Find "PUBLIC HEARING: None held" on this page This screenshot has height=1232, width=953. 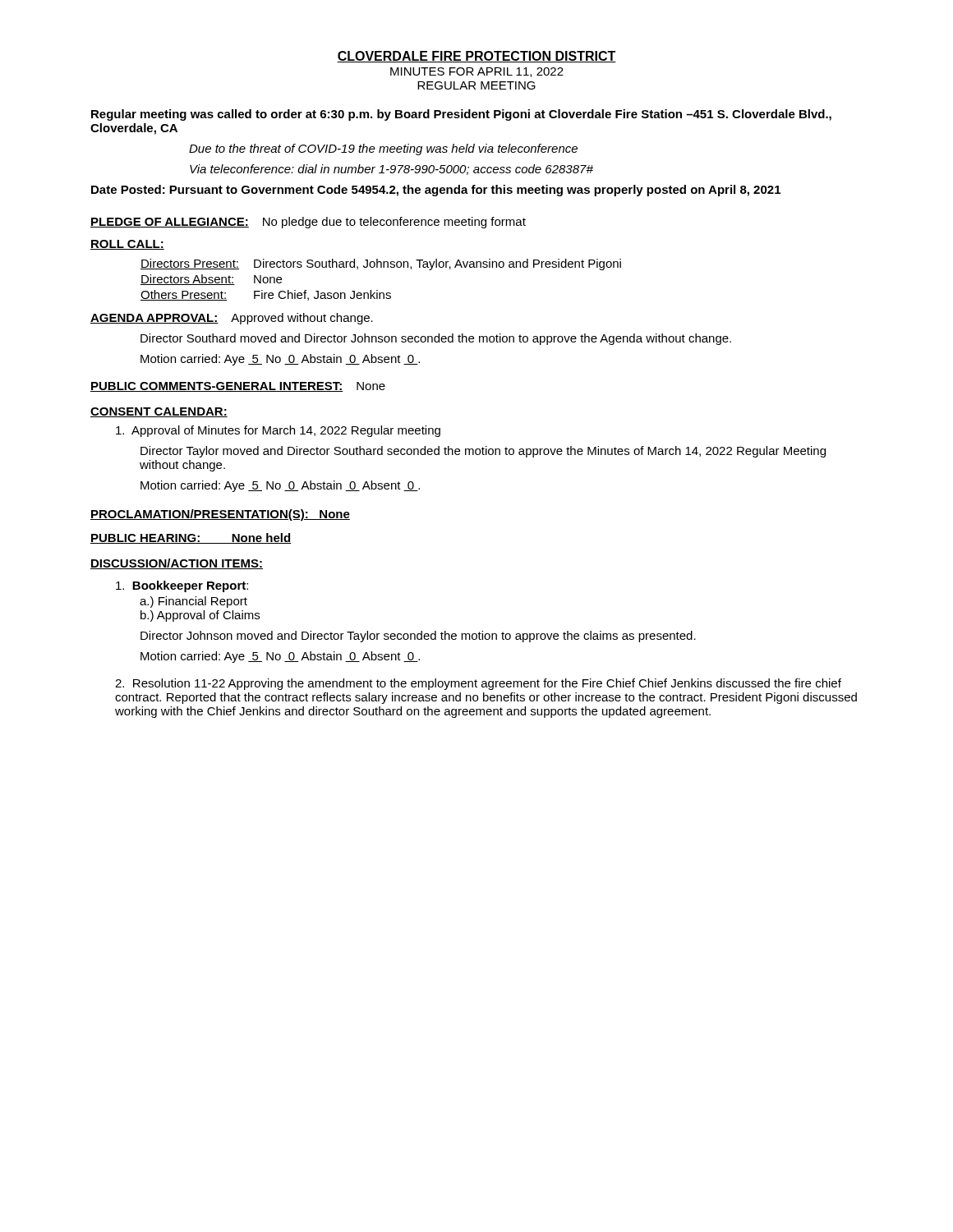(x=191, y=538)
